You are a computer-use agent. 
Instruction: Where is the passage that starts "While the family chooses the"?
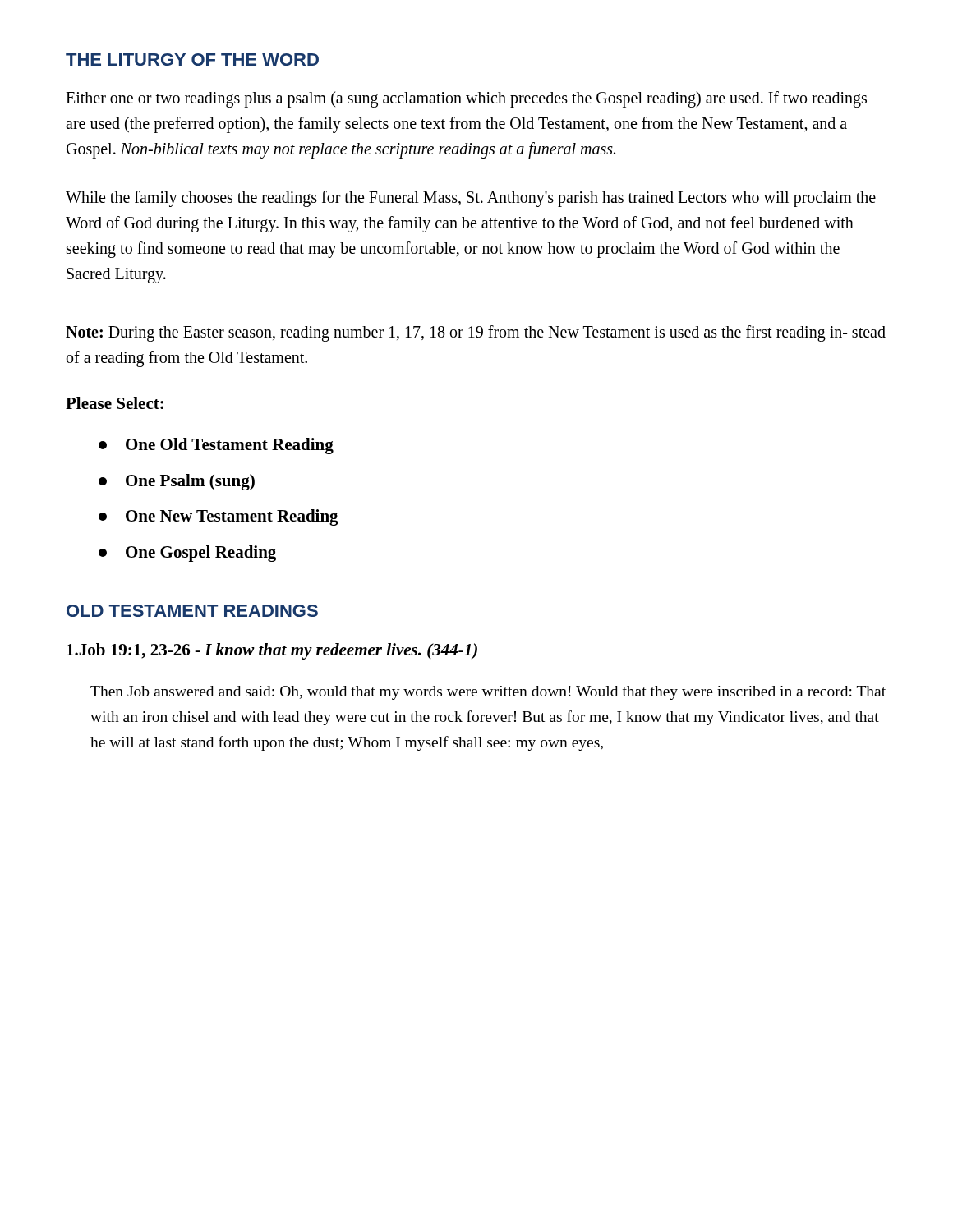coord(471,235)
